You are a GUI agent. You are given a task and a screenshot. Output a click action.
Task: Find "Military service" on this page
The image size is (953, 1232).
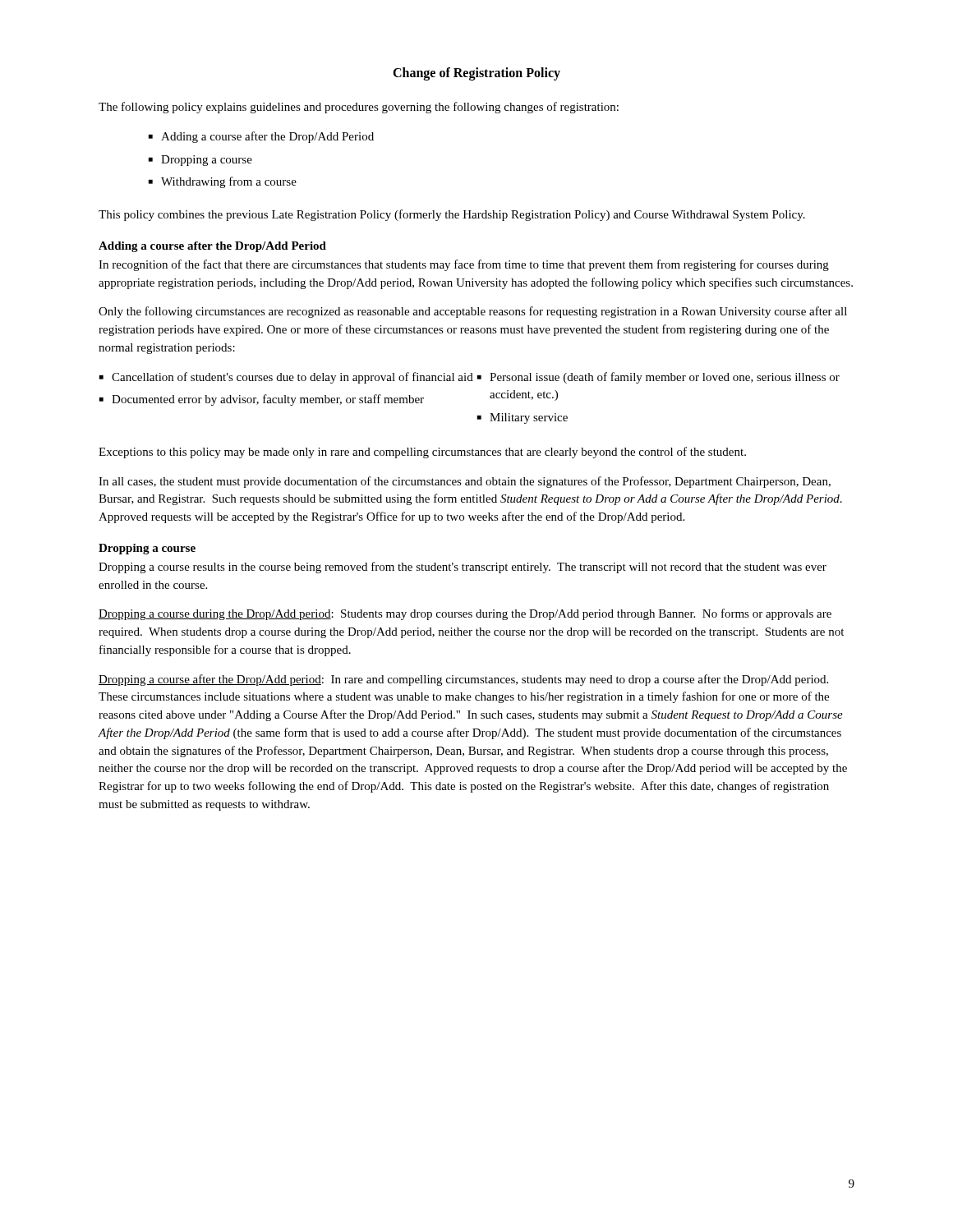(x=529, y=417)
